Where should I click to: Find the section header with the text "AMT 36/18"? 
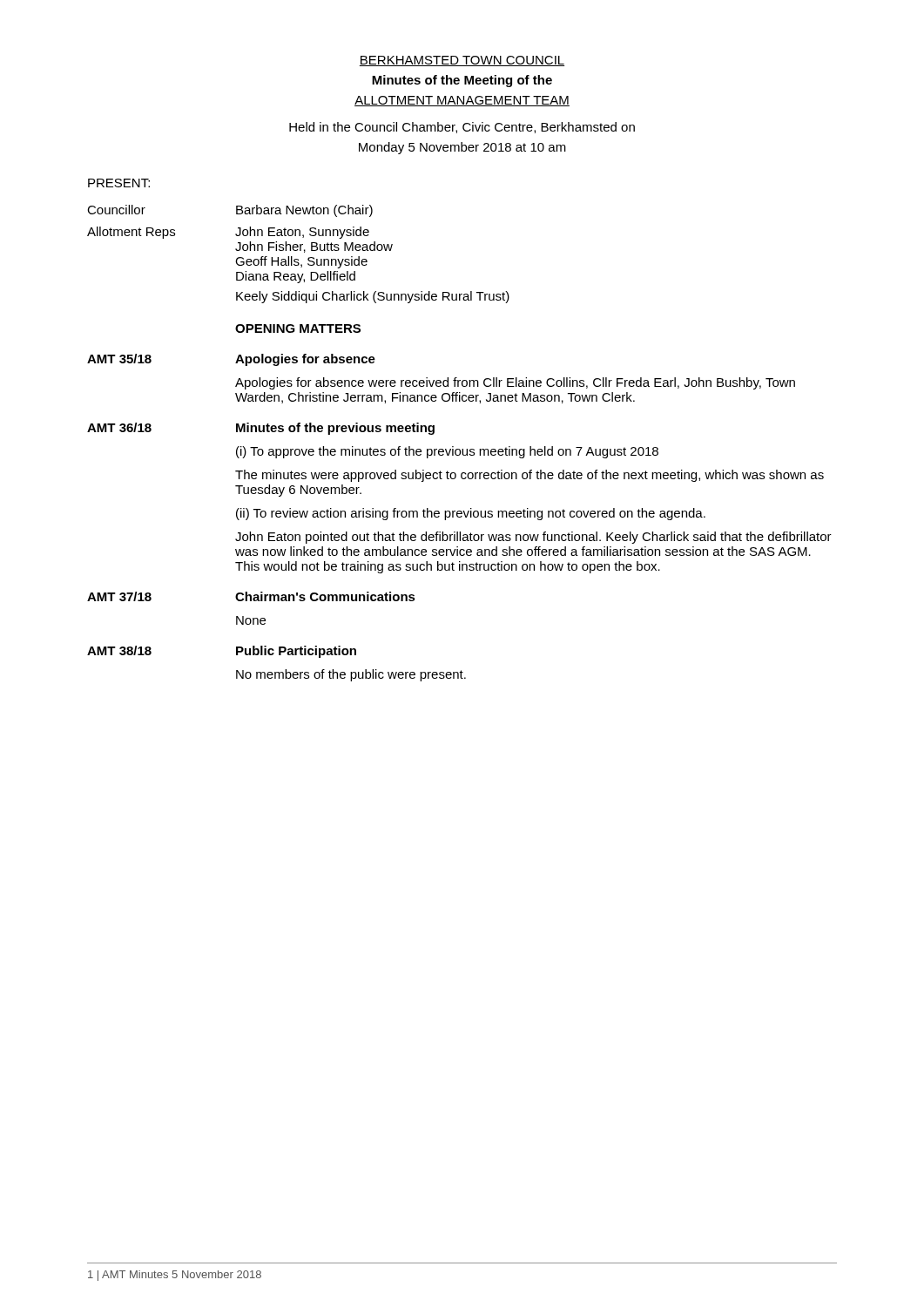119,427
